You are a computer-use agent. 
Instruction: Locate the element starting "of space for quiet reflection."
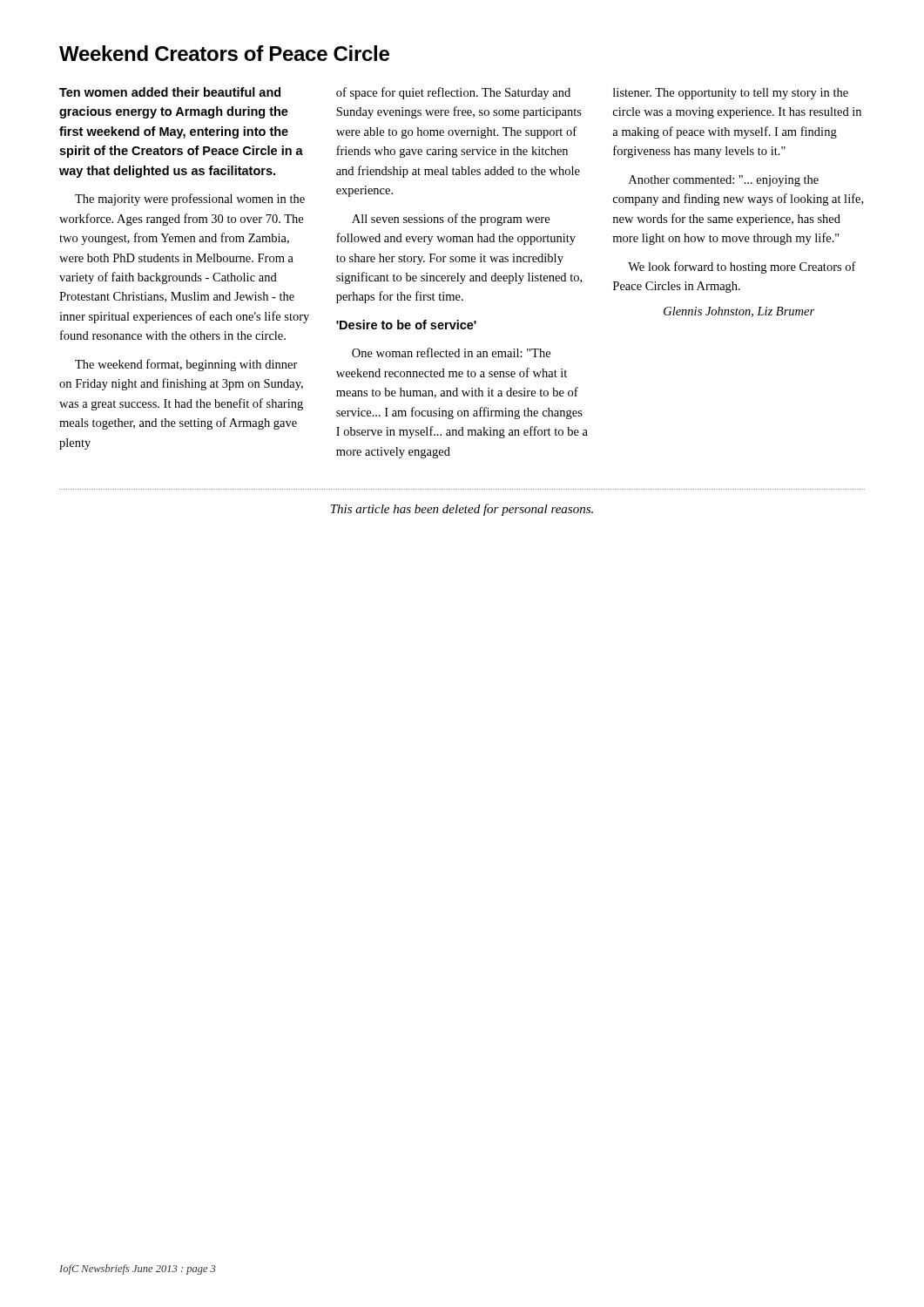(453, 93)
